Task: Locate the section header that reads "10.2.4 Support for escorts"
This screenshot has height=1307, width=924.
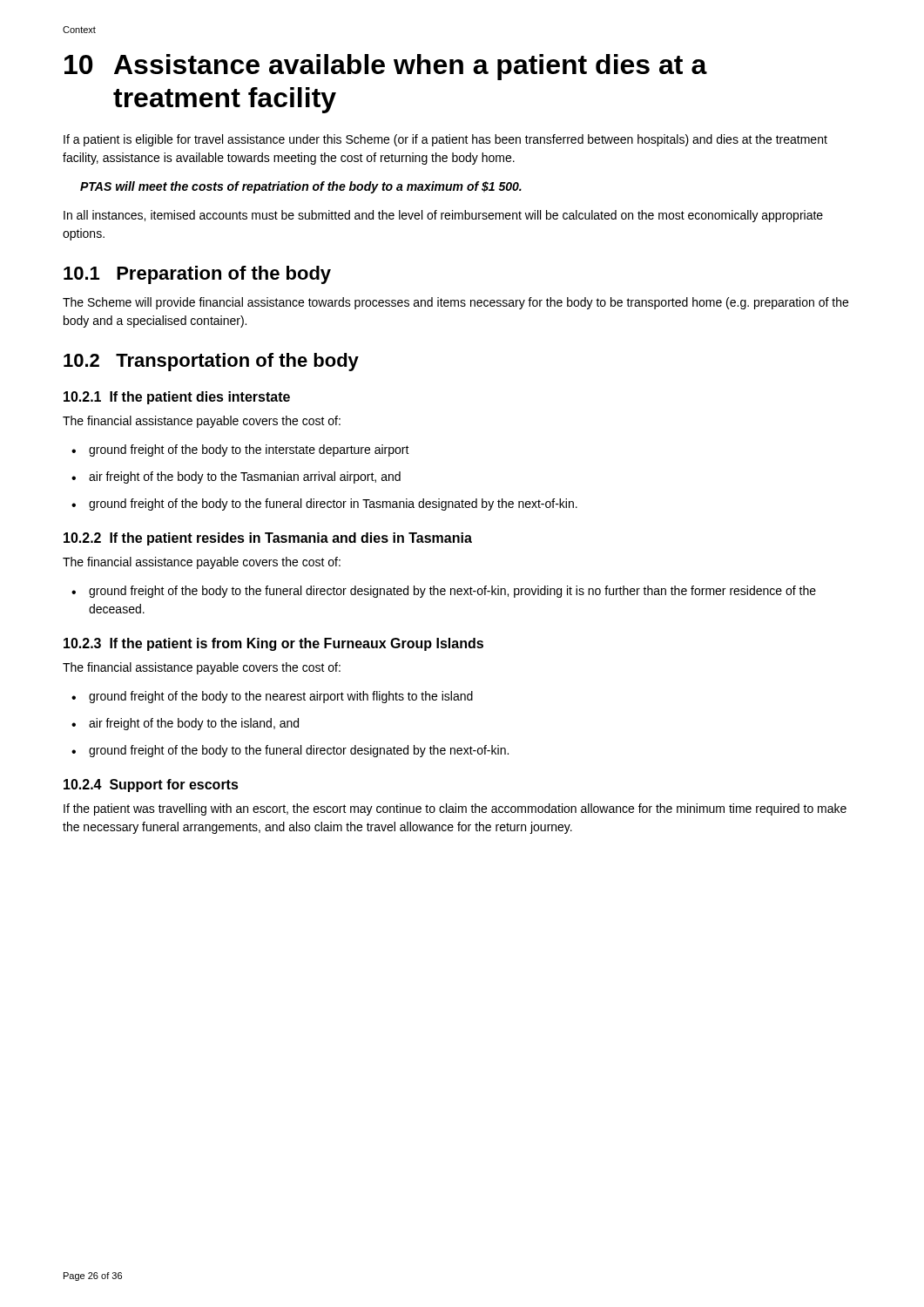Action: pos(151,786)
